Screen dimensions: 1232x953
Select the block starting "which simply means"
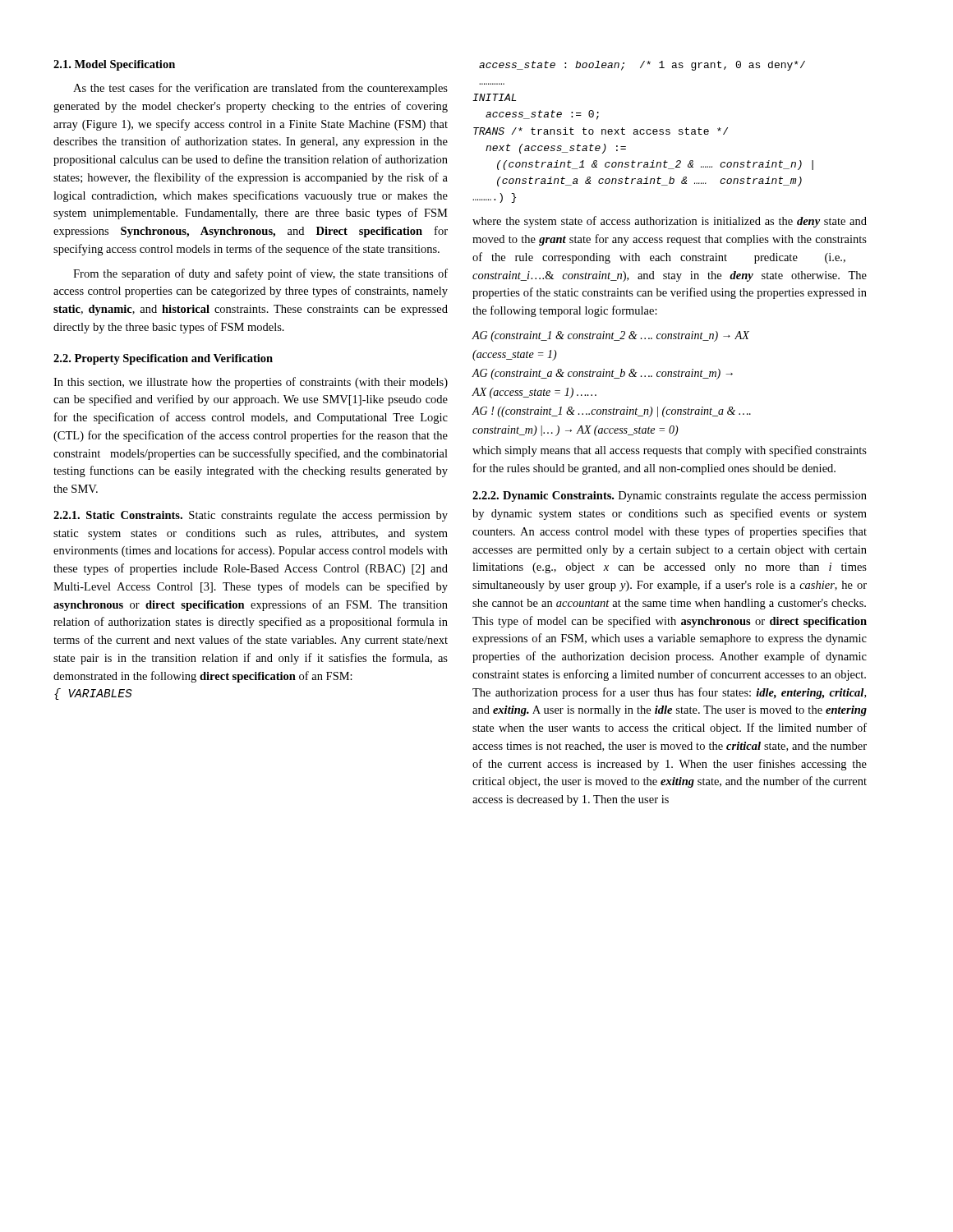[x=670, y=459]
